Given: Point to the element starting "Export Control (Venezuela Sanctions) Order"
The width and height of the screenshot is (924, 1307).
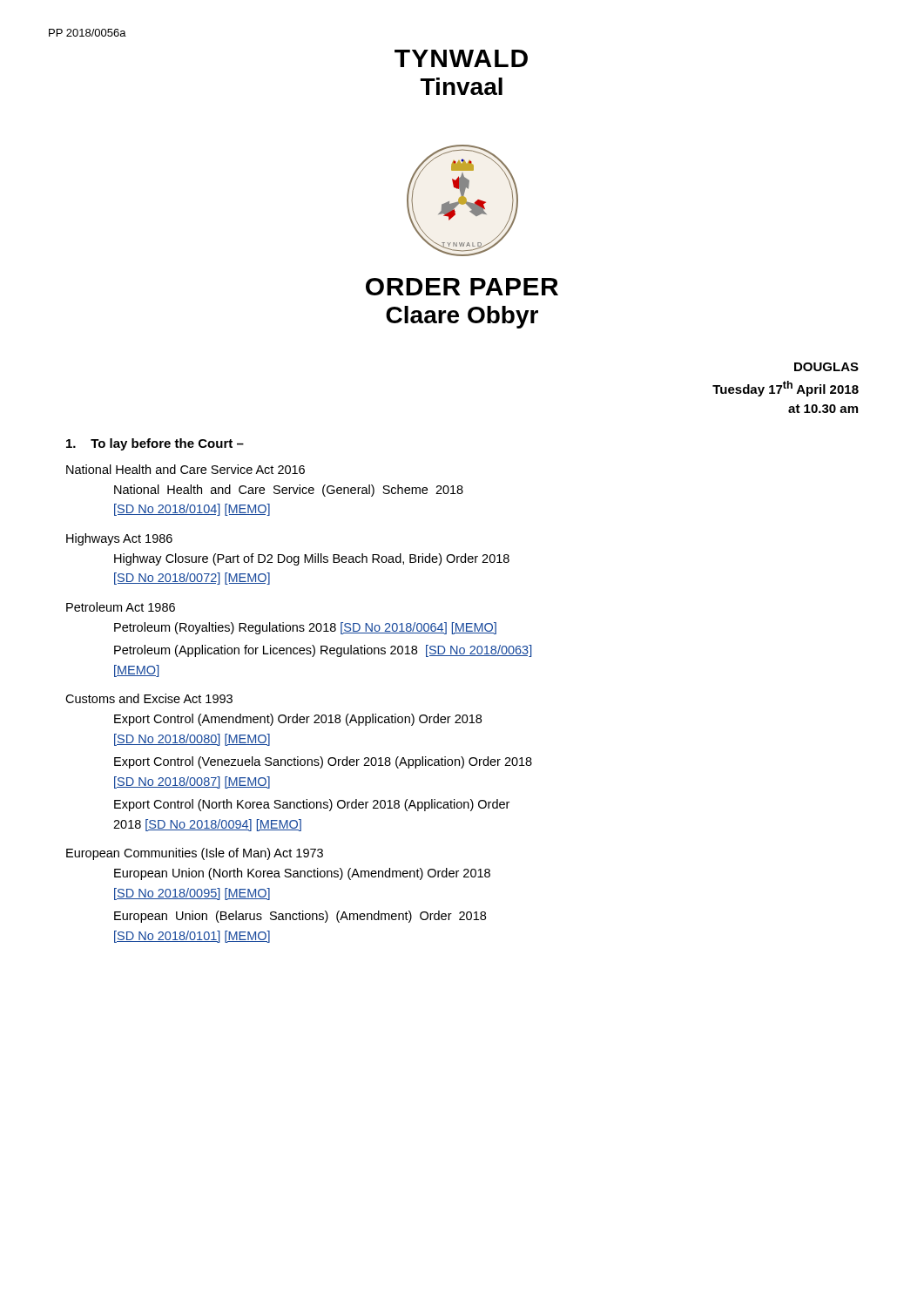Looking at the screenshot, I should point(323,772).
